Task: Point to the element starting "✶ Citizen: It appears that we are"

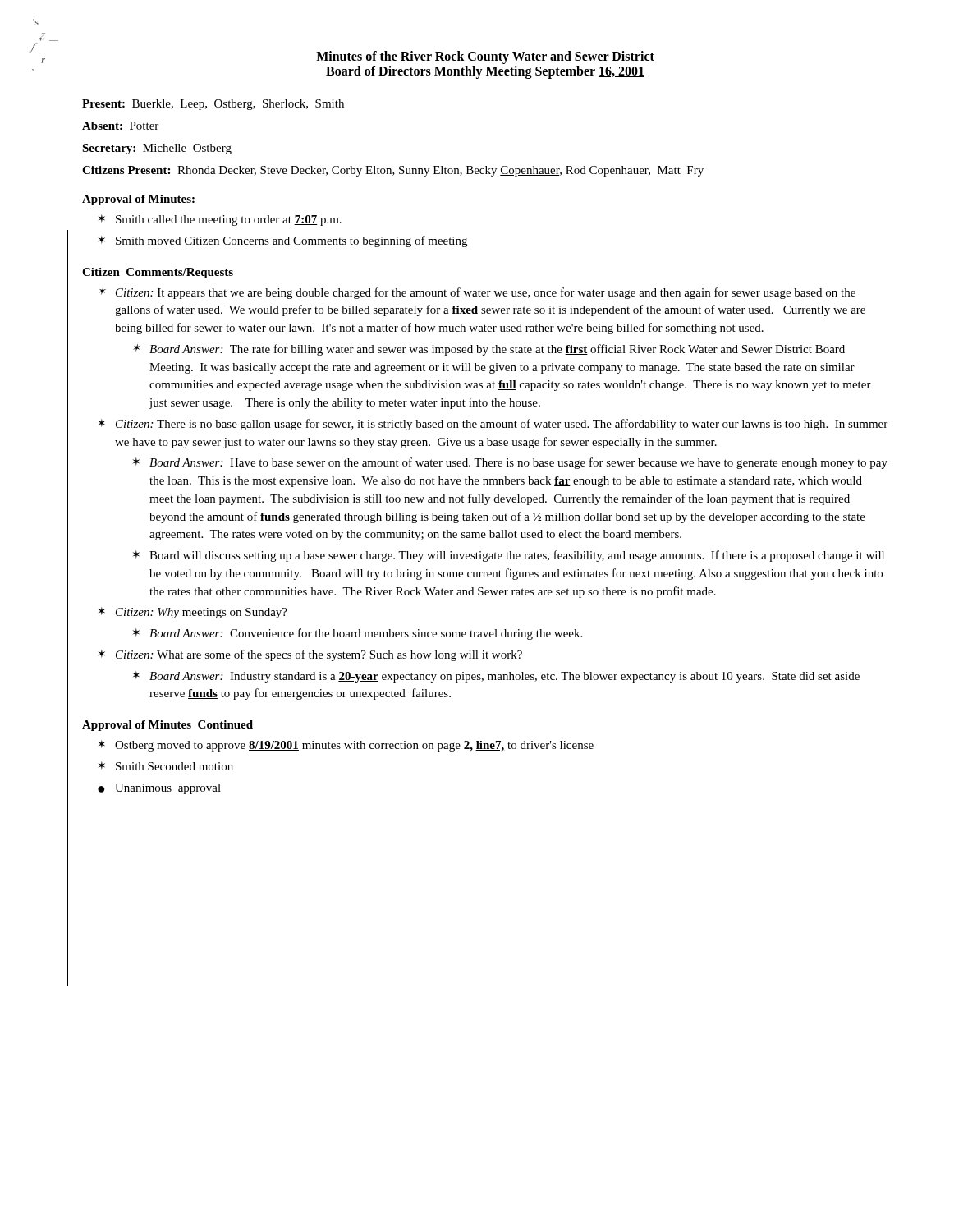Action: tap(493, 311)
